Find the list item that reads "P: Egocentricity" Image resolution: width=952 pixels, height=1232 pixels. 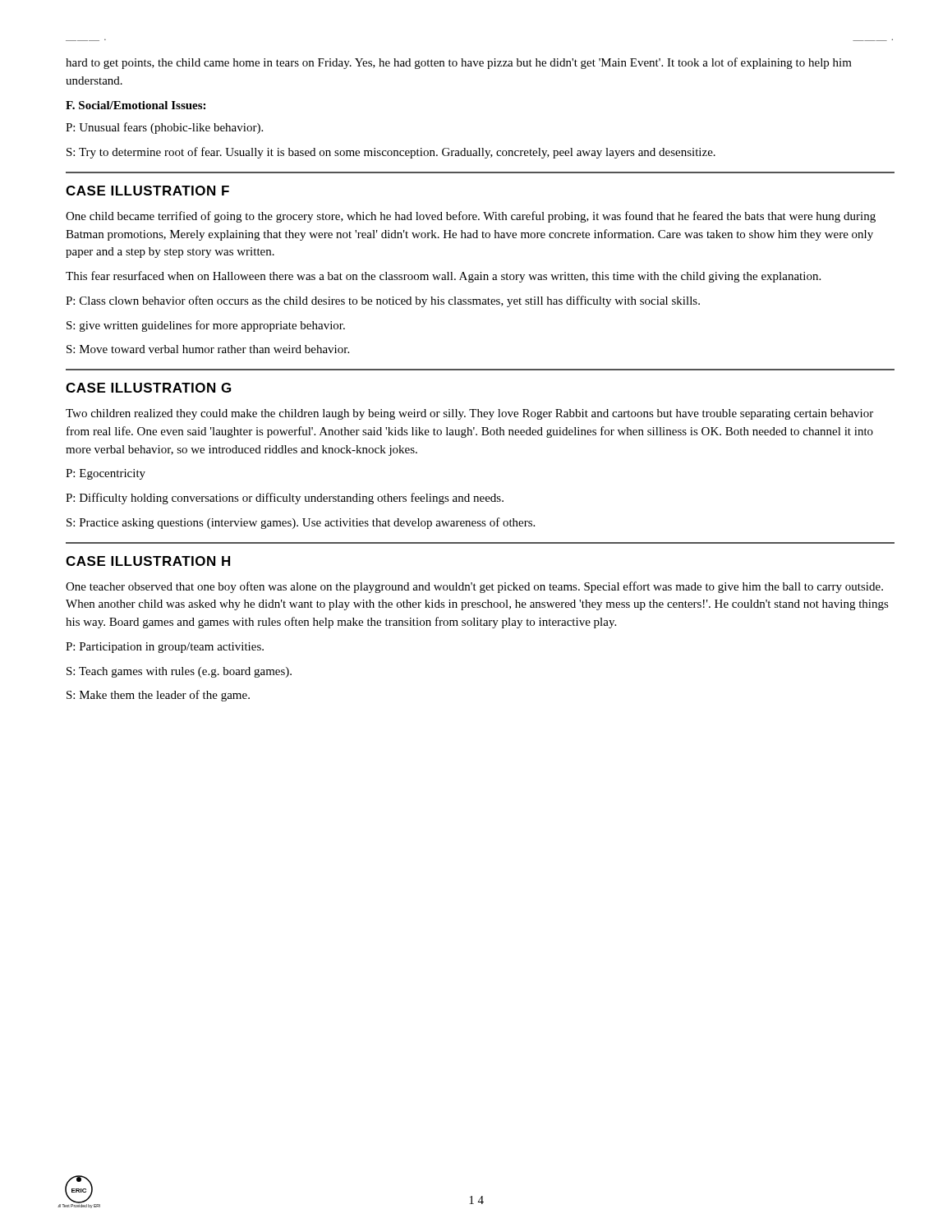coord(106,474)
